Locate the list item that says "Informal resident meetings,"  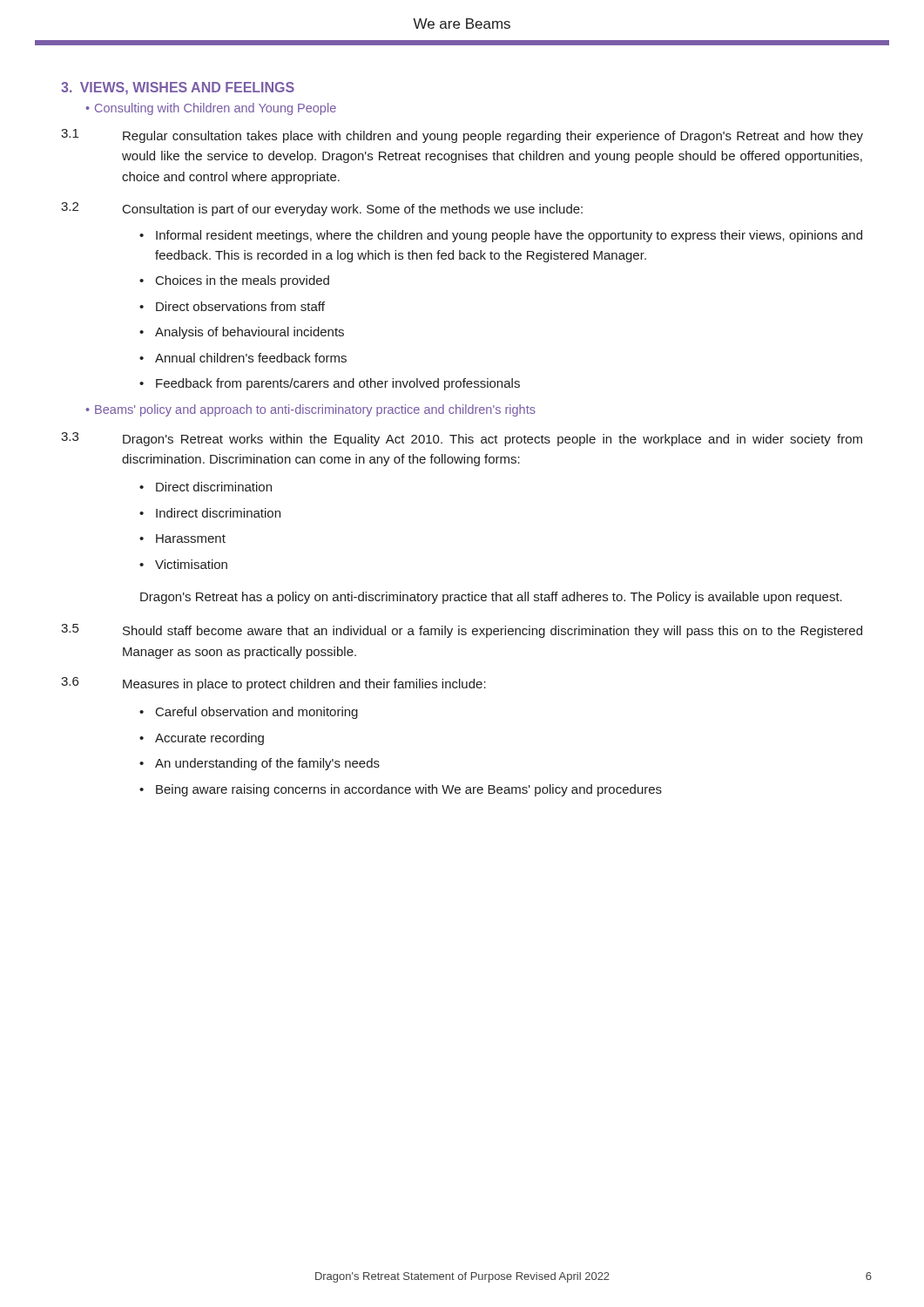point(509,245)
